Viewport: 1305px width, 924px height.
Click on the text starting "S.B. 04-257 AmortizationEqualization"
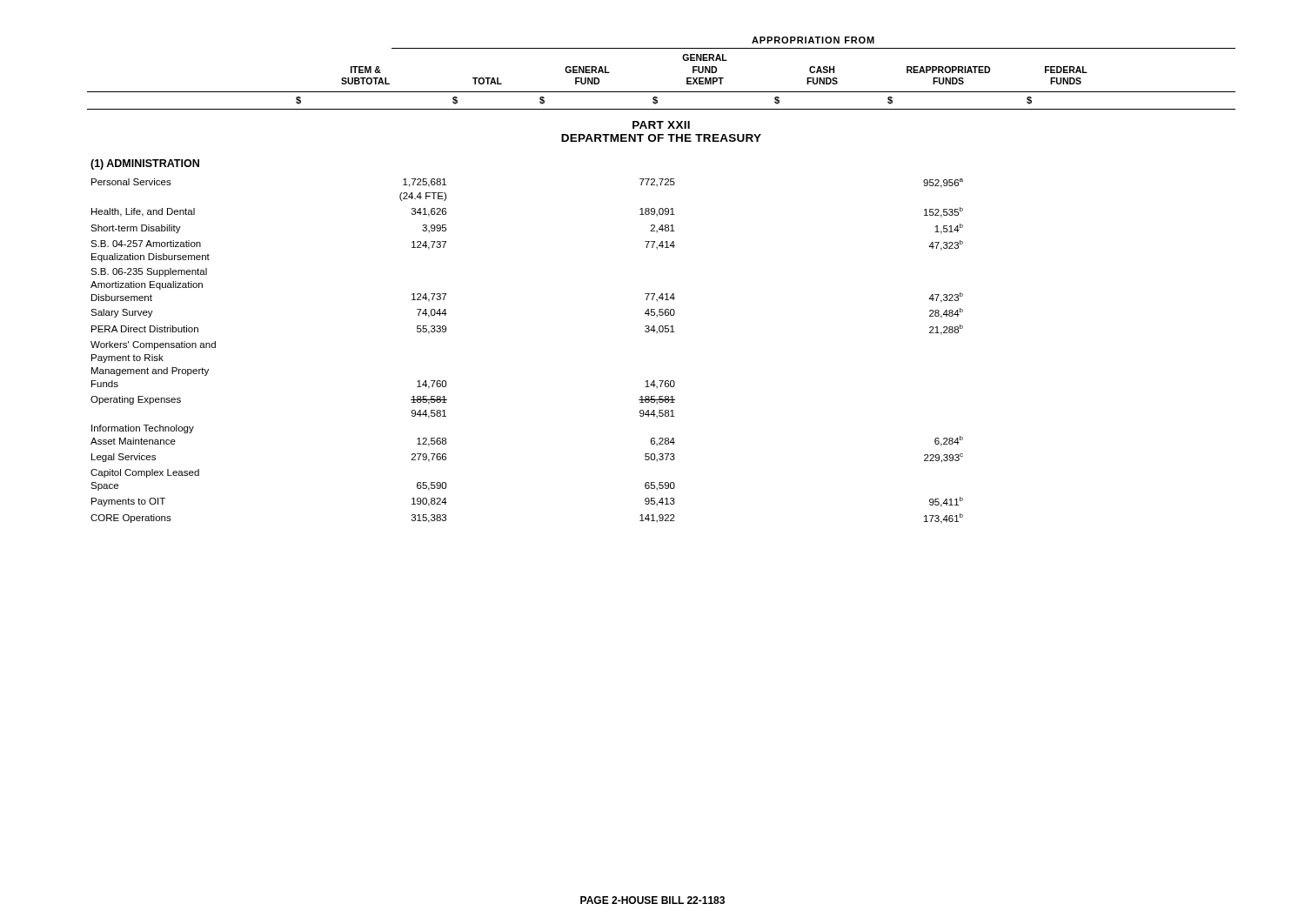(661, 250)
